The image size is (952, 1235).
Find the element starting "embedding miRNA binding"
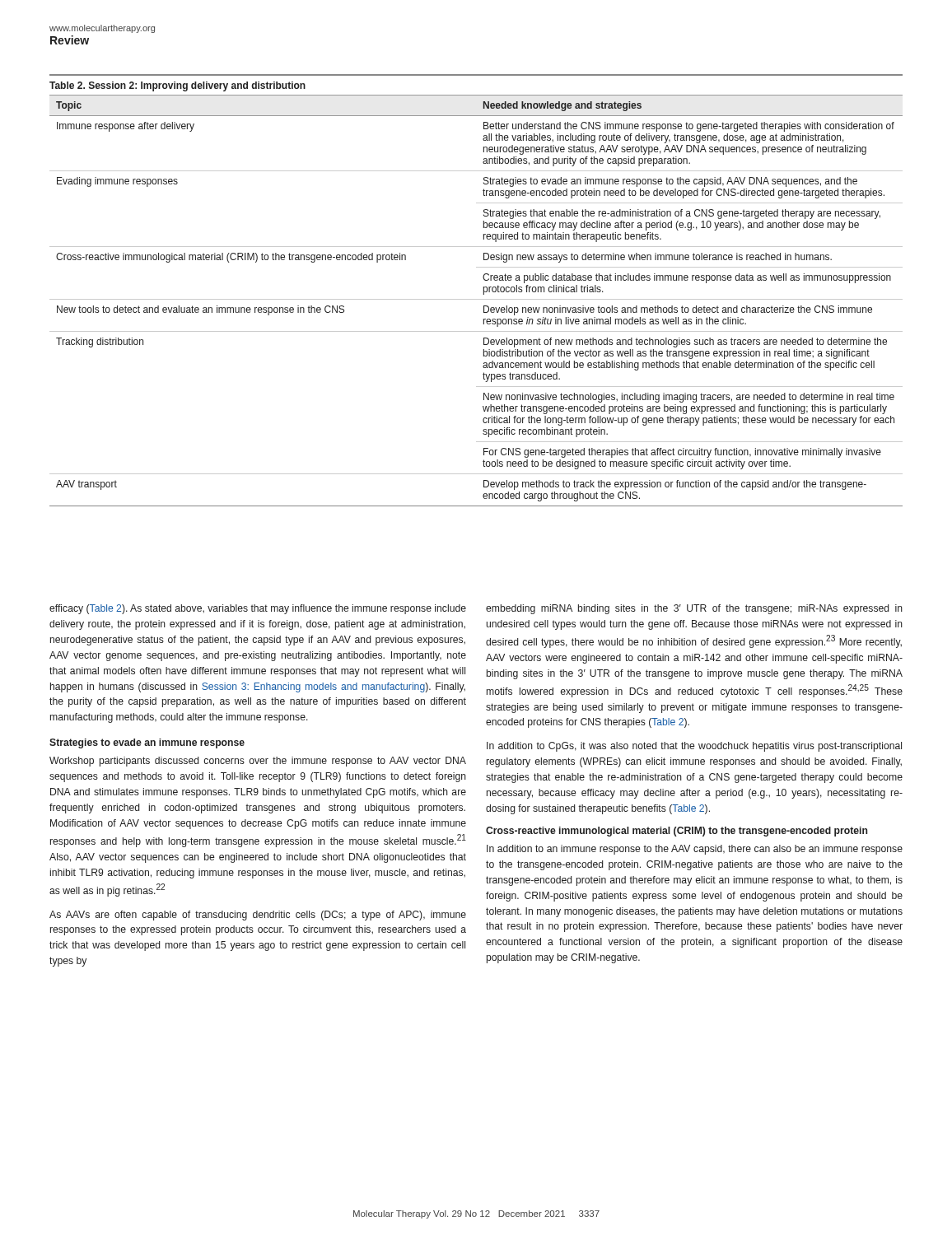694,665
